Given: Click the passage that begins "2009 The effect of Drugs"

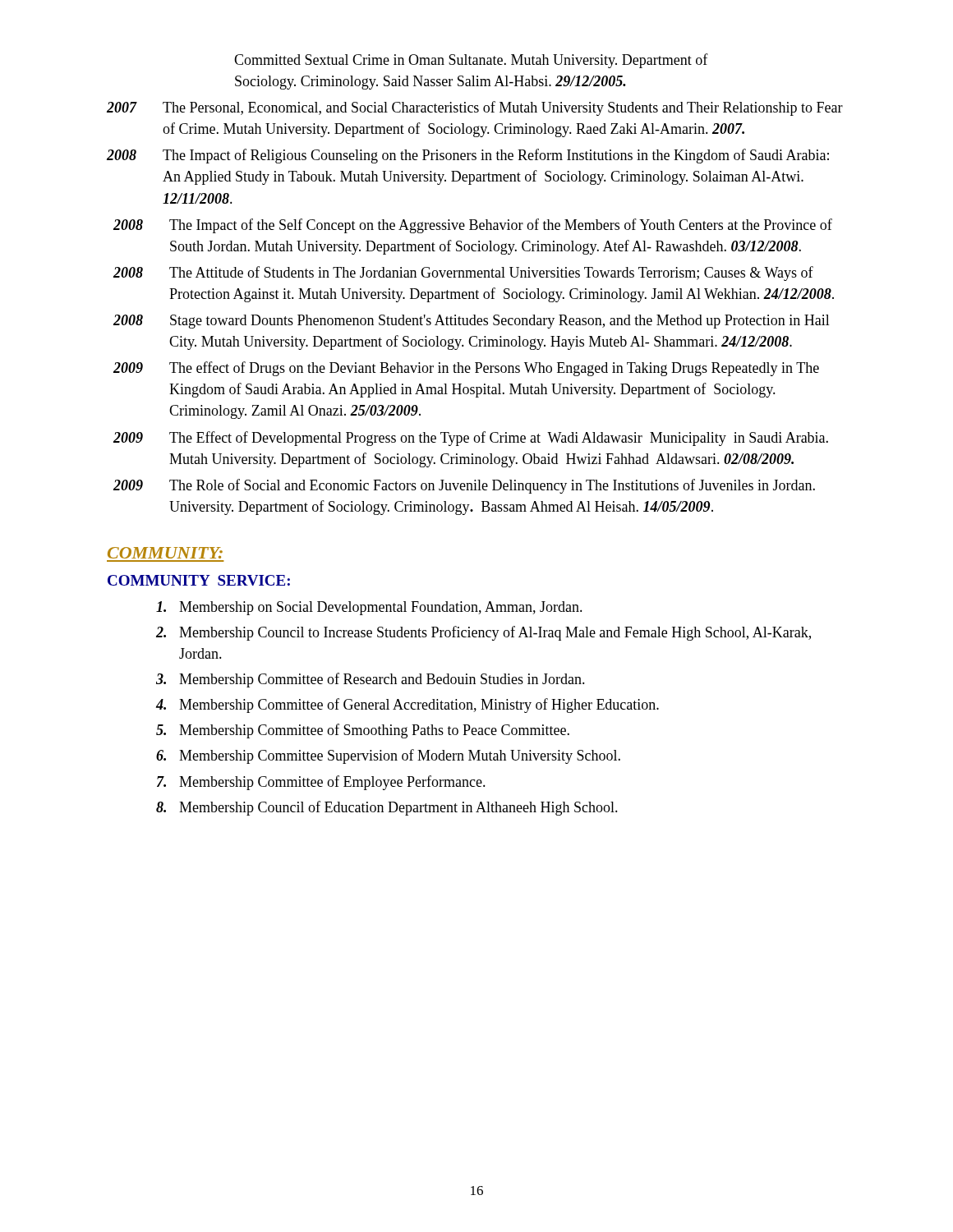Looking at the screenshot, I should point(476,390).
